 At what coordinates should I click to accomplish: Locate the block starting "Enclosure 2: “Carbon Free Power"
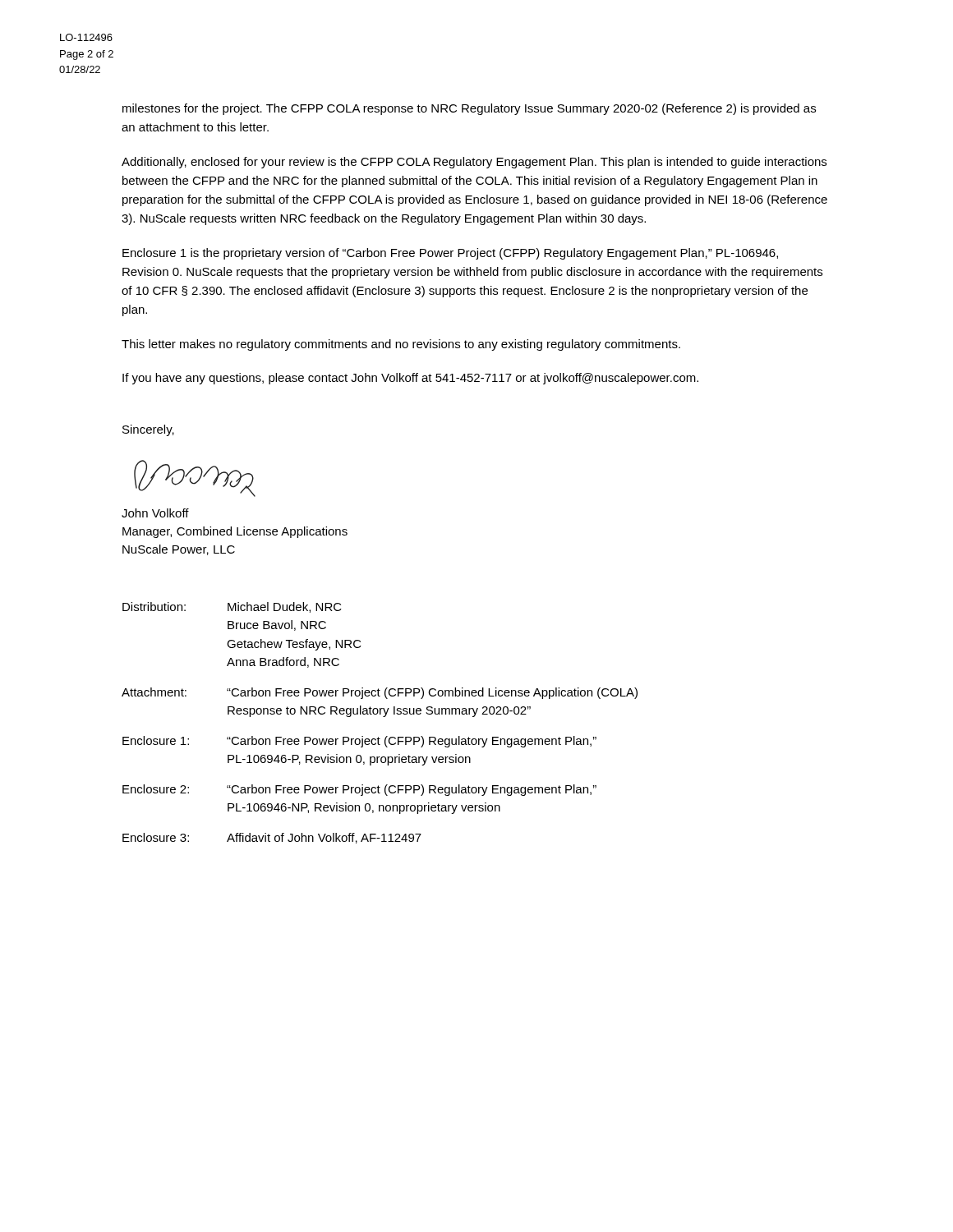pyautogui.click(x=475, y=798)
